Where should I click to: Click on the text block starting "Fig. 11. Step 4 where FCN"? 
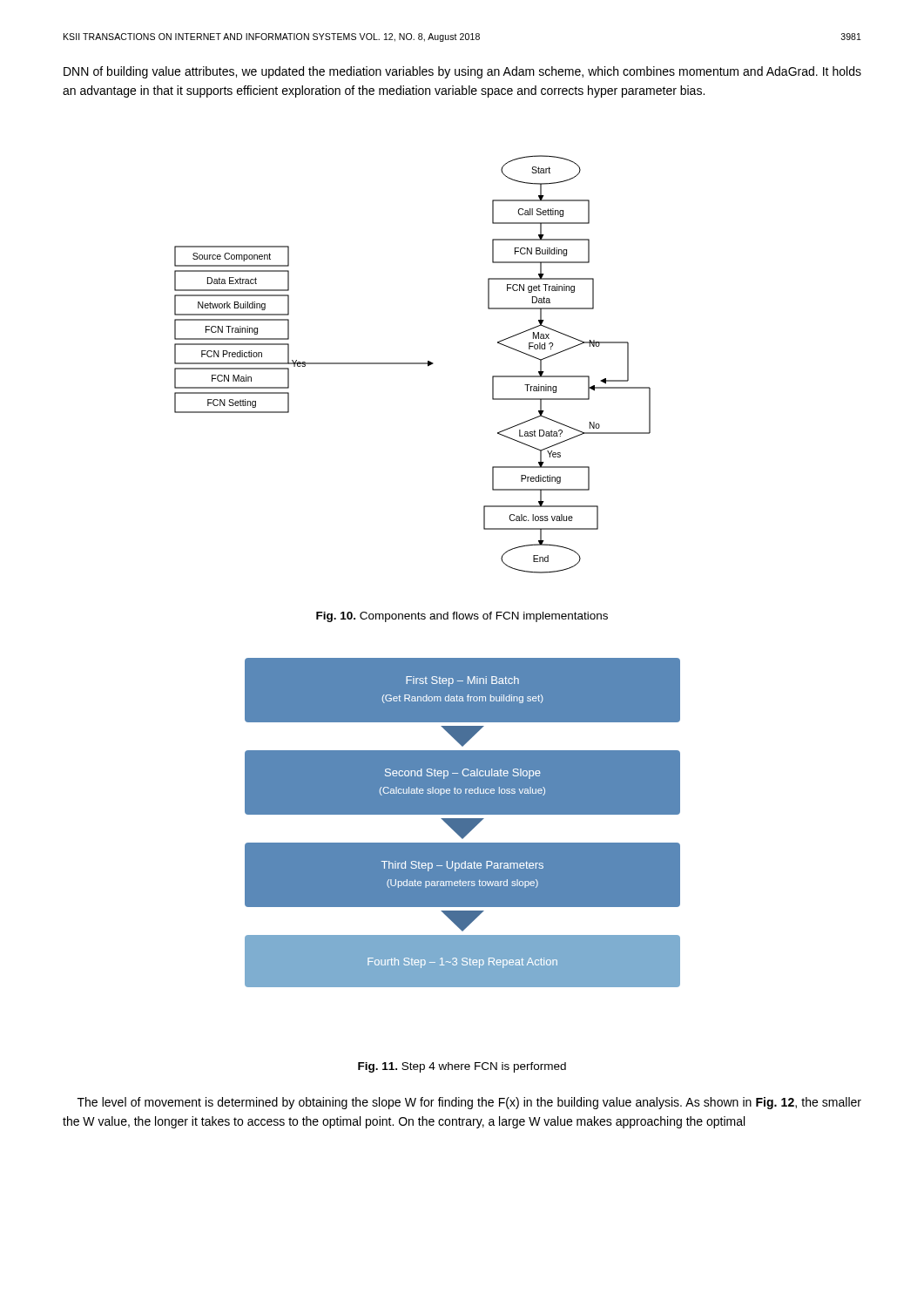[462, 1066]
